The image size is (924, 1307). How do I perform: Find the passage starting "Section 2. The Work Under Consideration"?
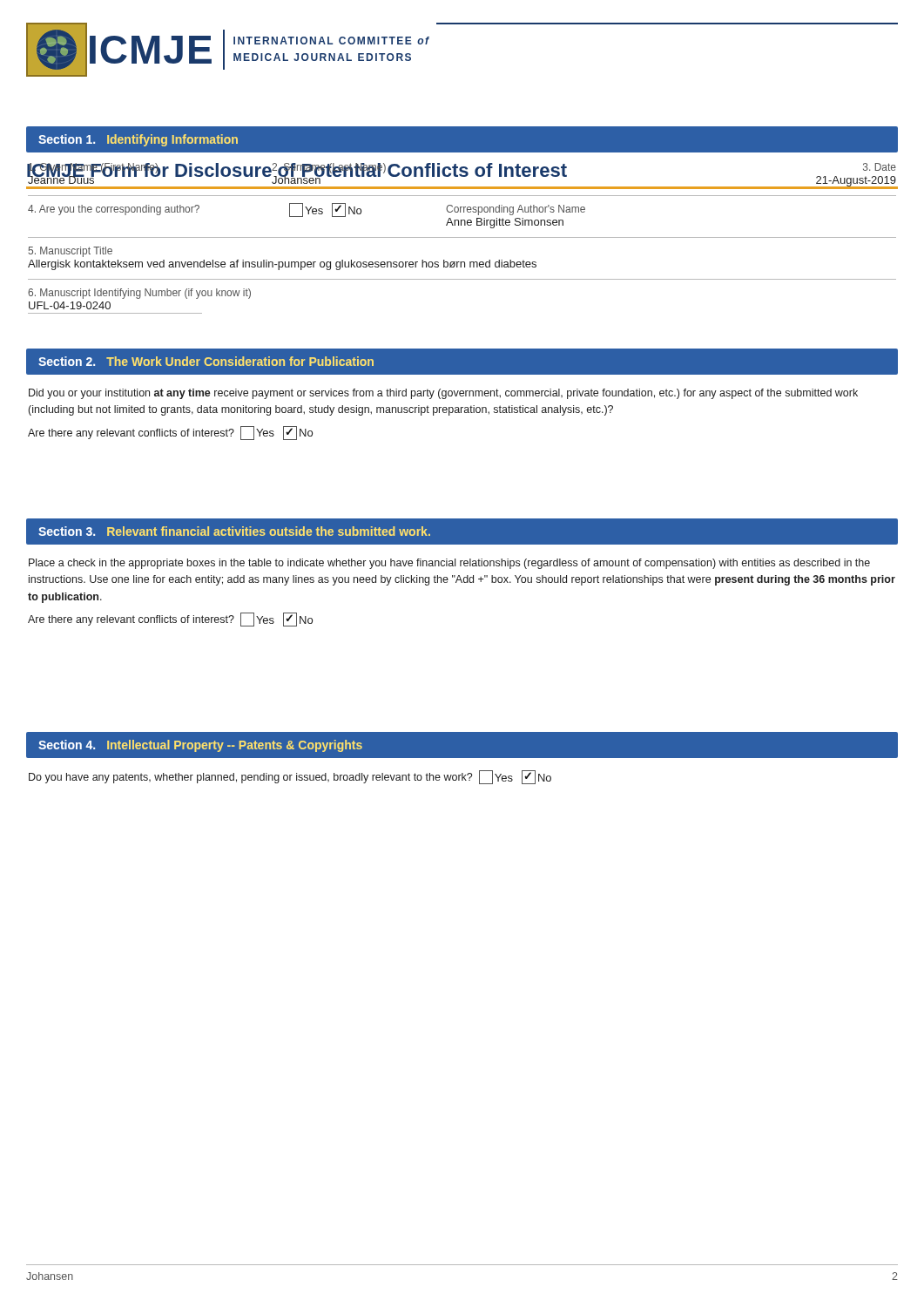[206, 362]
